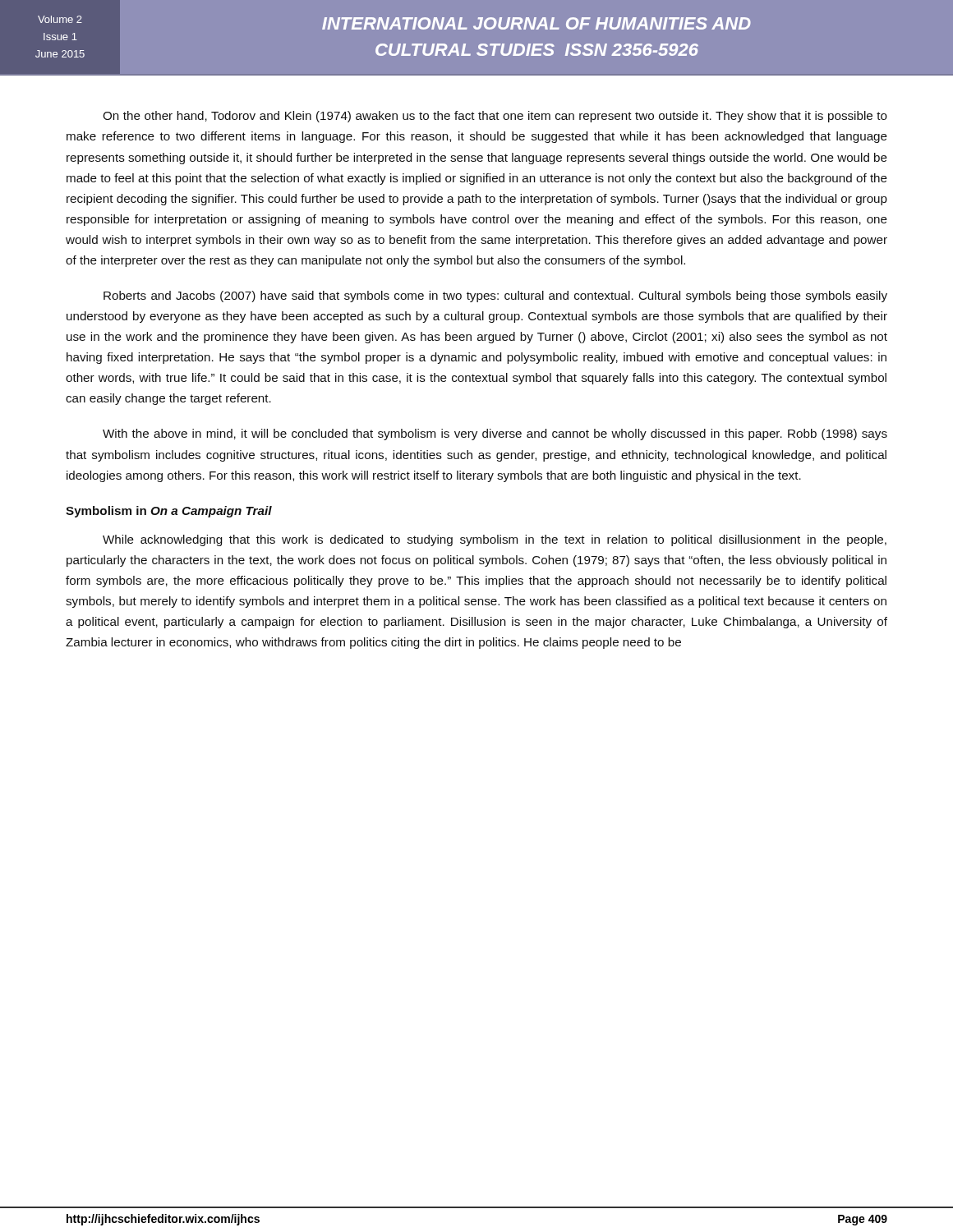
Task: Where is the passage that starts "With the above in mind, it will"?
Action: pos(476,454)
